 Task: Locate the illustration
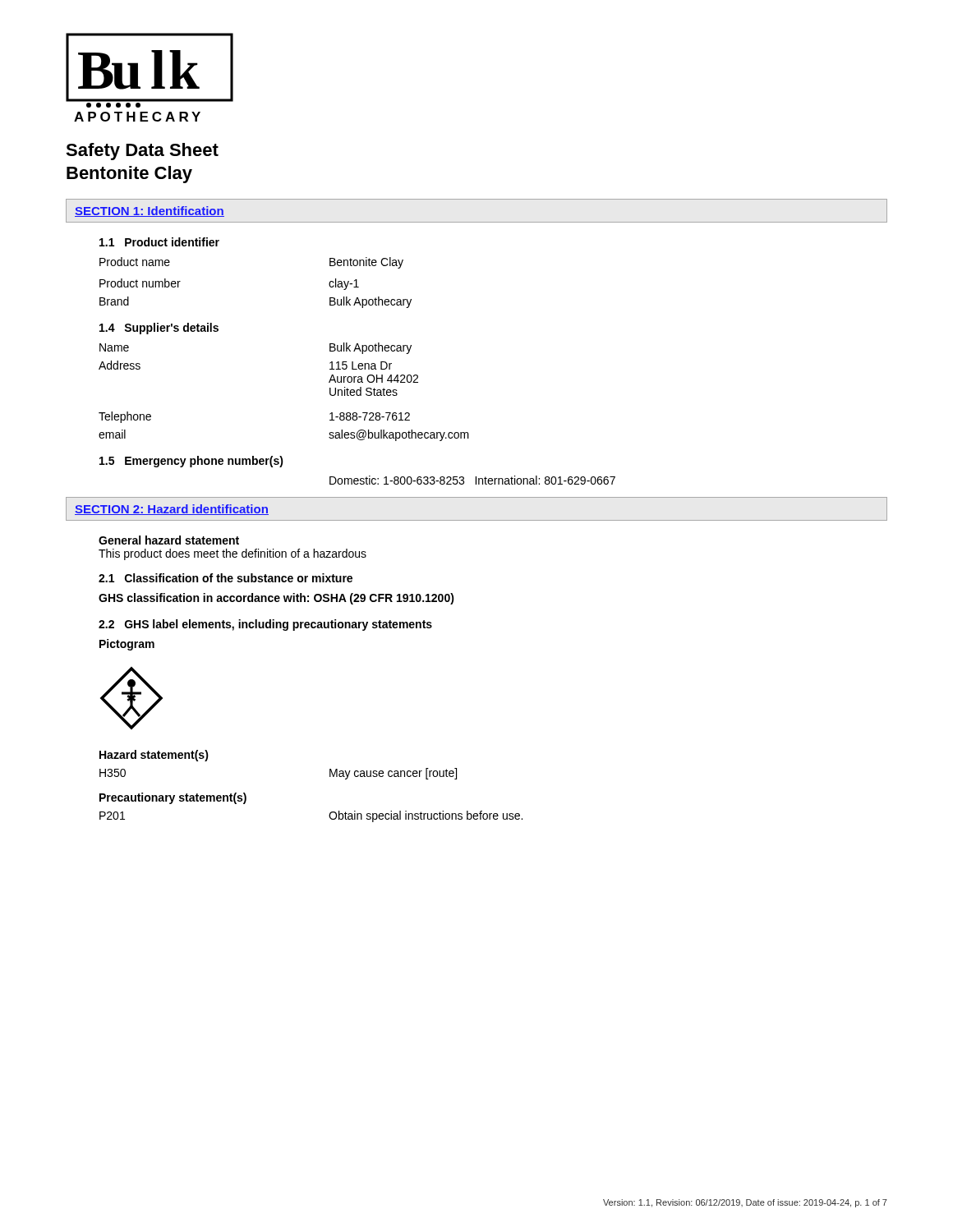[493, 699]
